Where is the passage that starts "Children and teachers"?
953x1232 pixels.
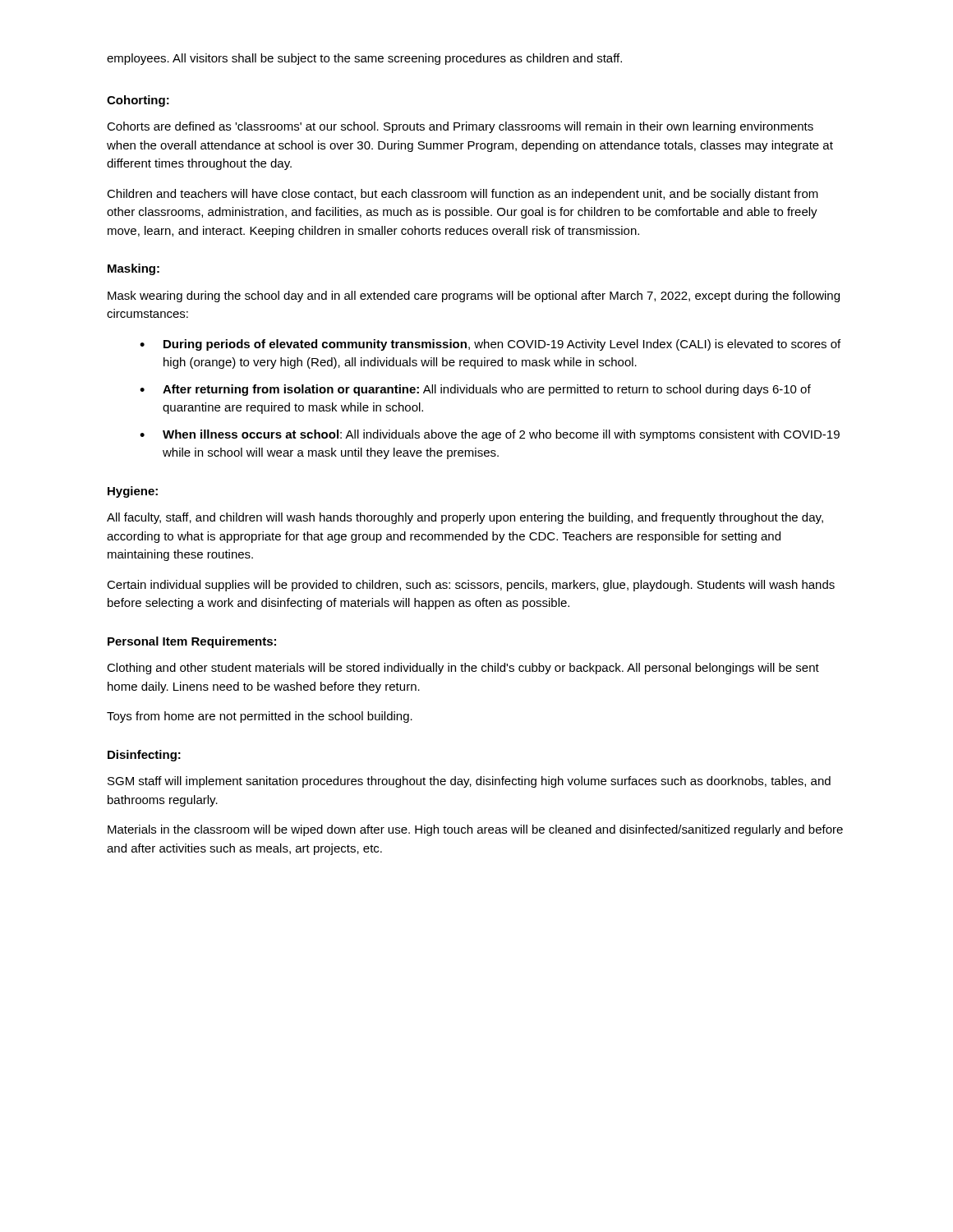pyautogui.click(x=463, y=211)
